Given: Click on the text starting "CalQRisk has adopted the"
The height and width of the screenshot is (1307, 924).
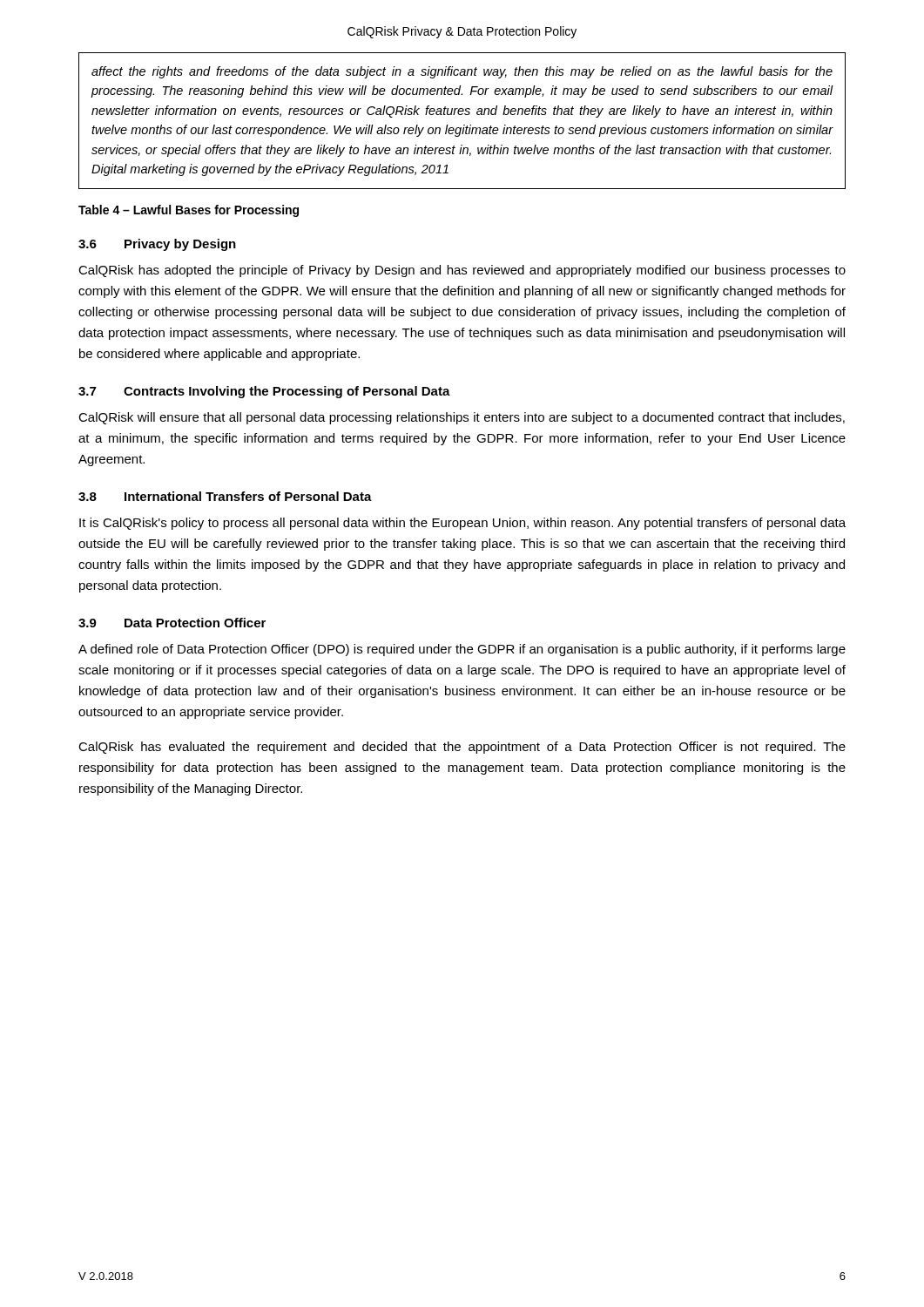Looking at the screenshot, I should pos(462,311).
